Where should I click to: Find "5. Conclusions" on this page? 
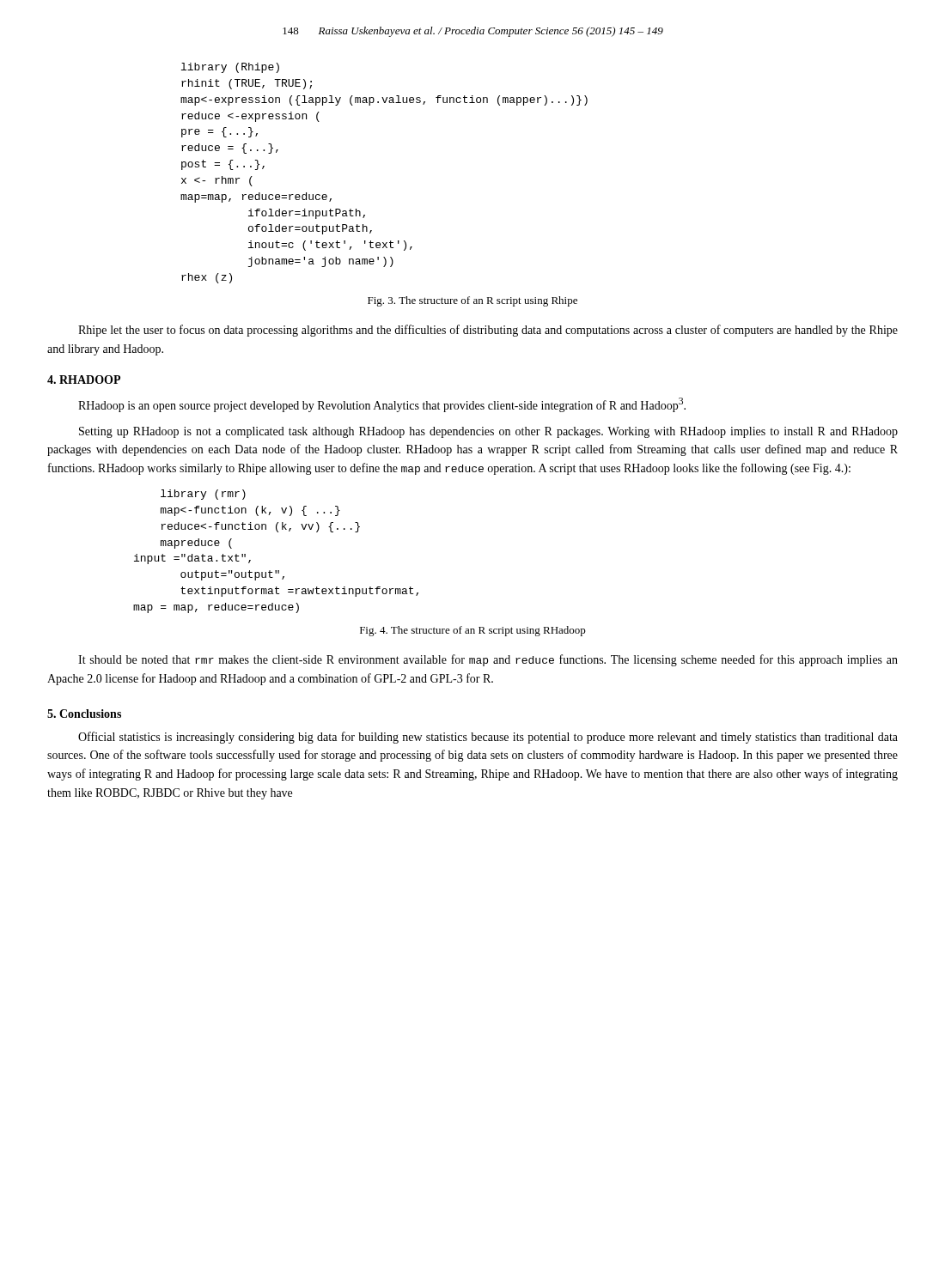[x=84, y=714]
